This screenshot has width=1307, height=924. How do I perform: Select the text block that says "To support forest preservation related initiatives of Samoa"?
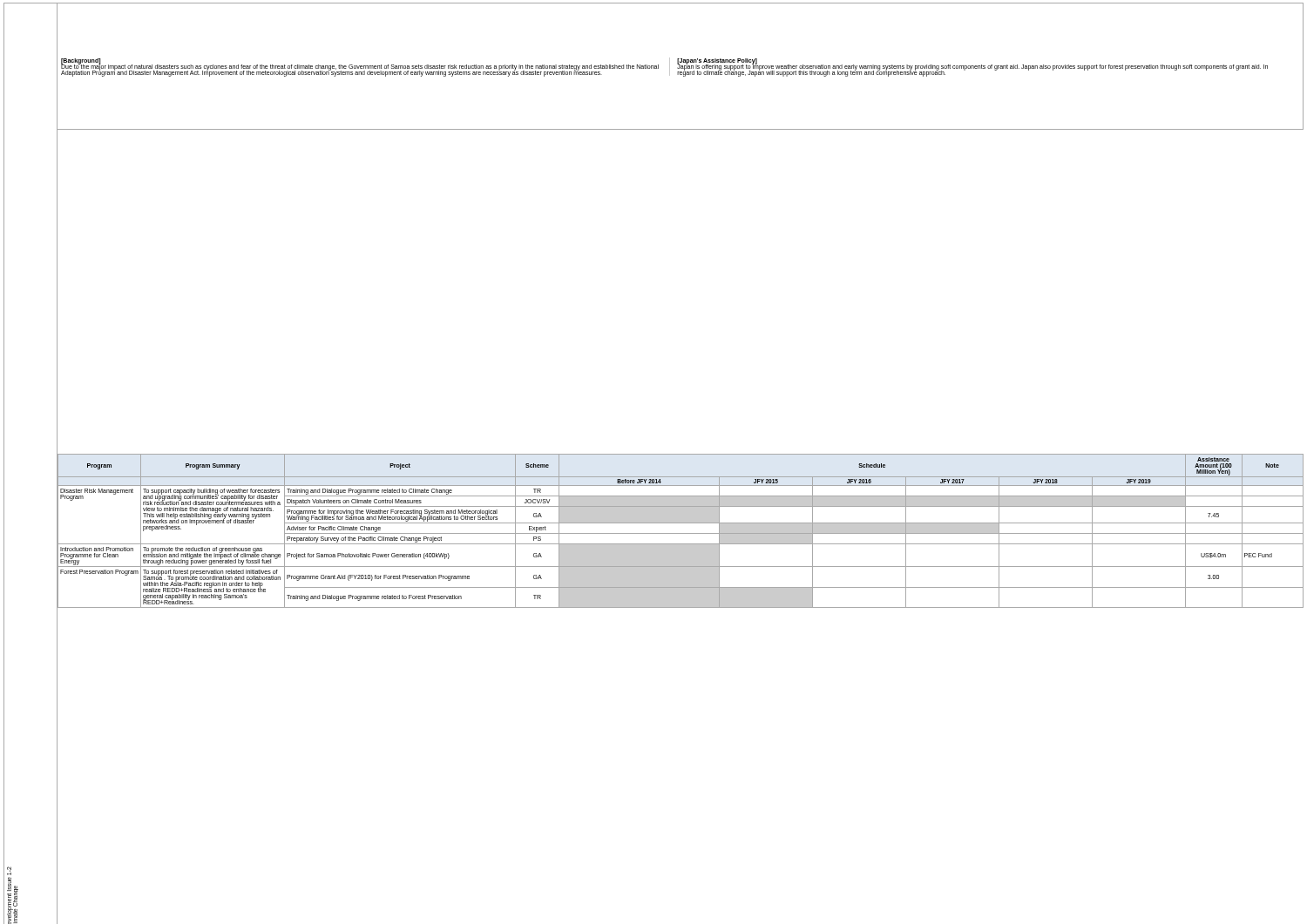tap(212, 587)
